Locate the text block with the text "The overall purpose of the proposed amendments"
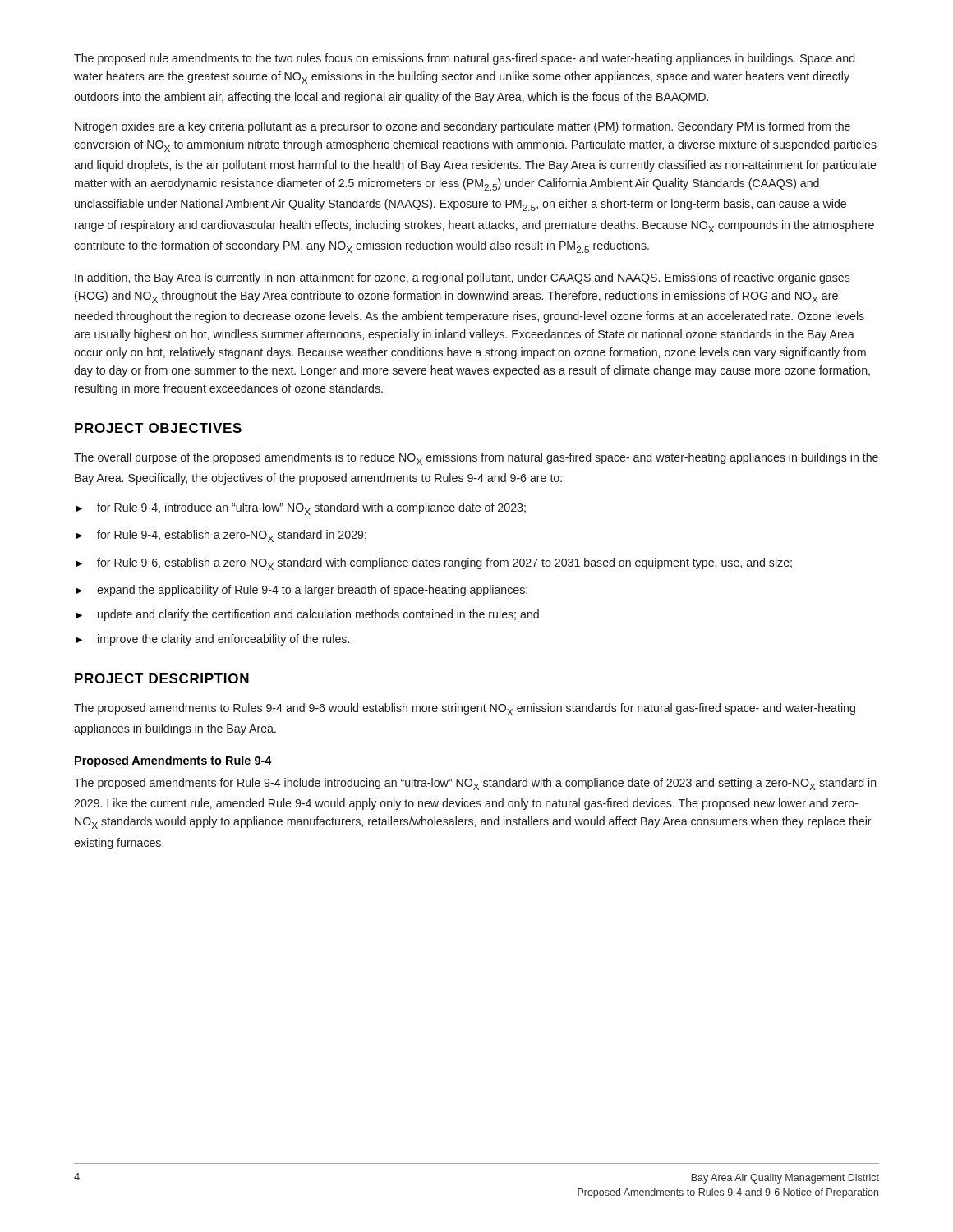The height and width of the screenshot is (1232, 953). [476, 468]
